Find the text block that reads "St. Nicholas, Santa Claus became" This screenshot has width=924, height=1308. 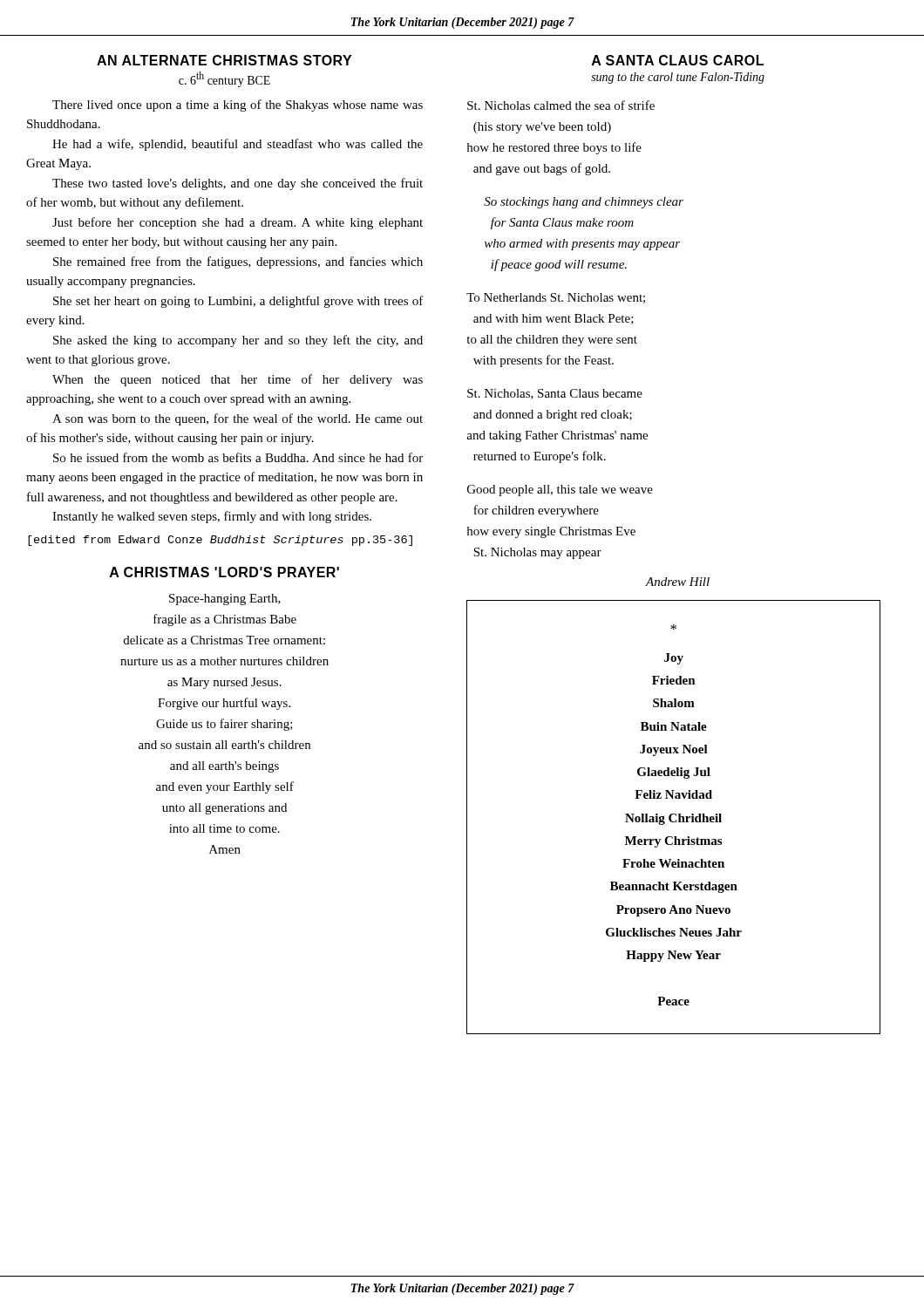(x=557, y=425)
